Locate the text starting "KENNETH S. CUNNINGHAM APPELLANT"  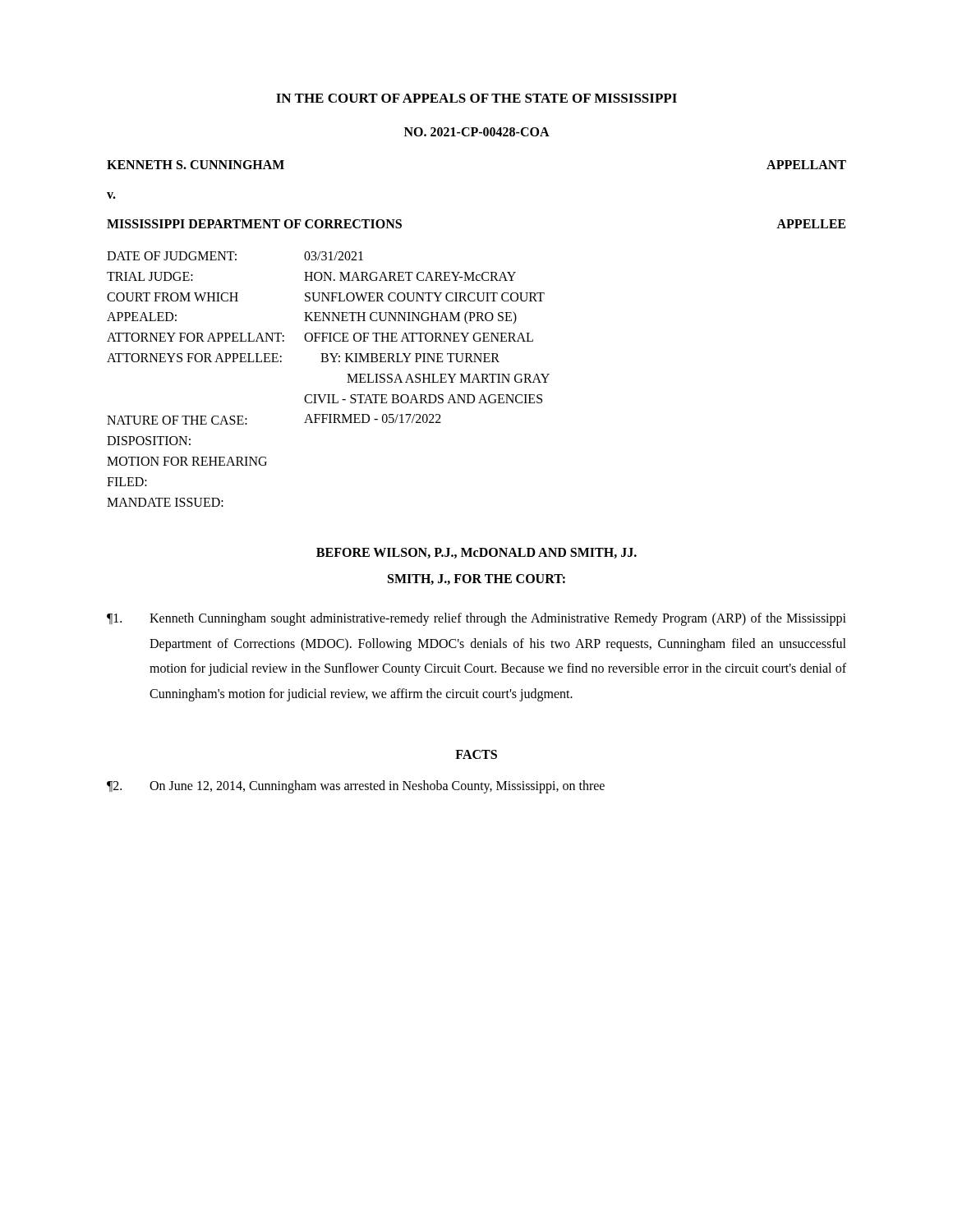[x=193, y=165]
